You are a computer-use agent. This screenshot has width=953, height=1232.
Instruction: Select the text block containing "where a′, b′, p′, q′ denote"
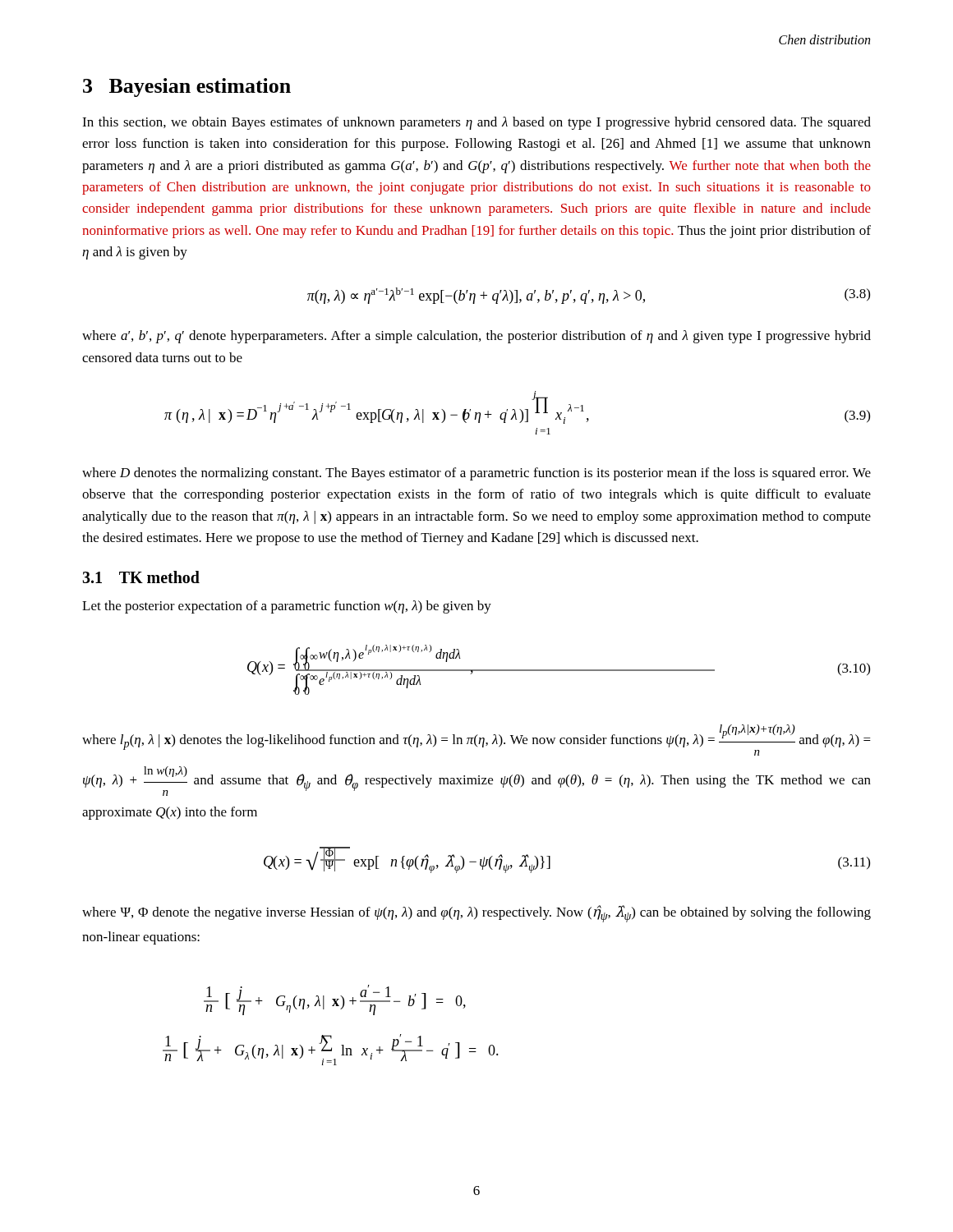click(476, 347)
